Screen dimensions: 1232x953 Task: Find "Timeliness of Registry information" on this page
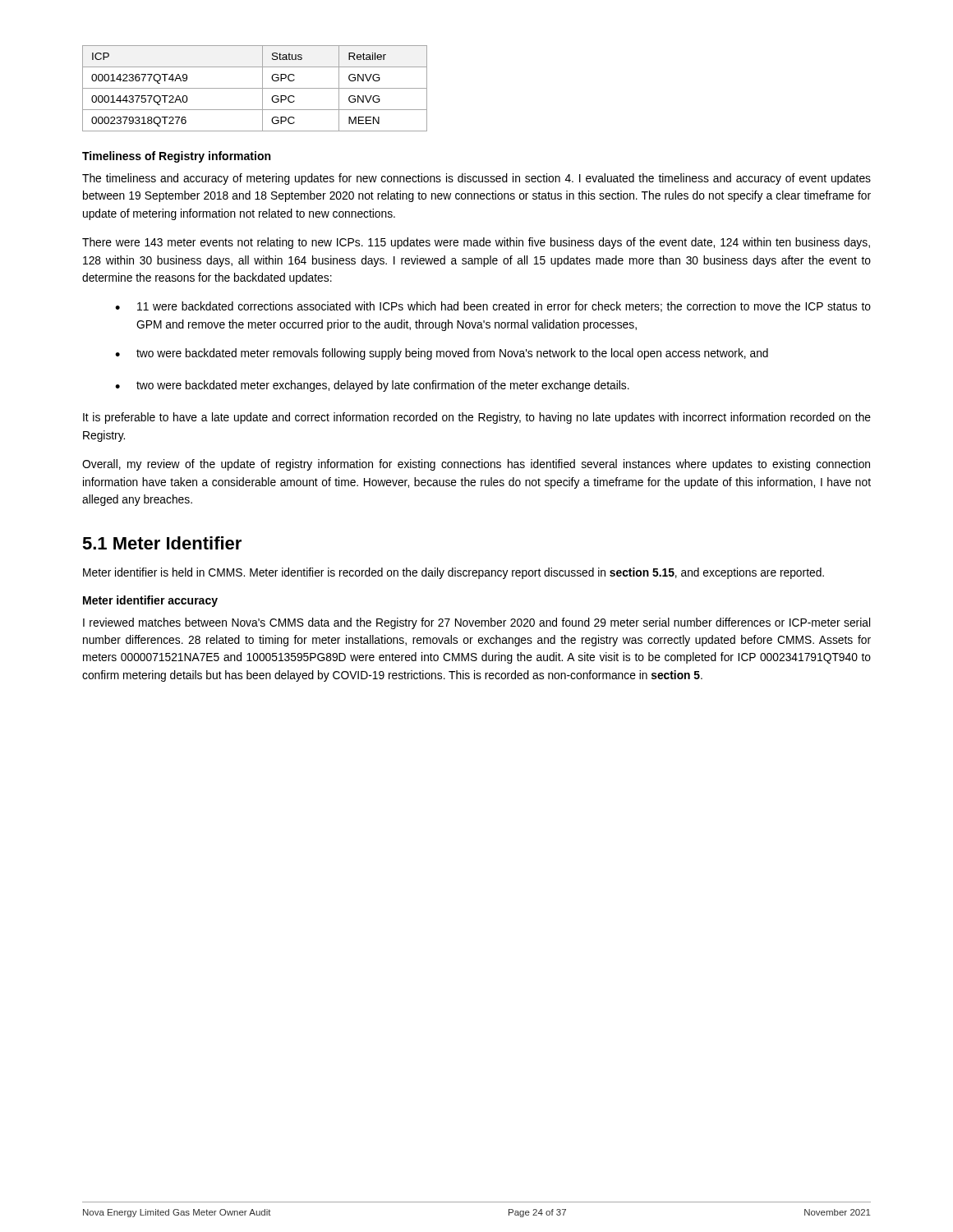pos(177,156)
